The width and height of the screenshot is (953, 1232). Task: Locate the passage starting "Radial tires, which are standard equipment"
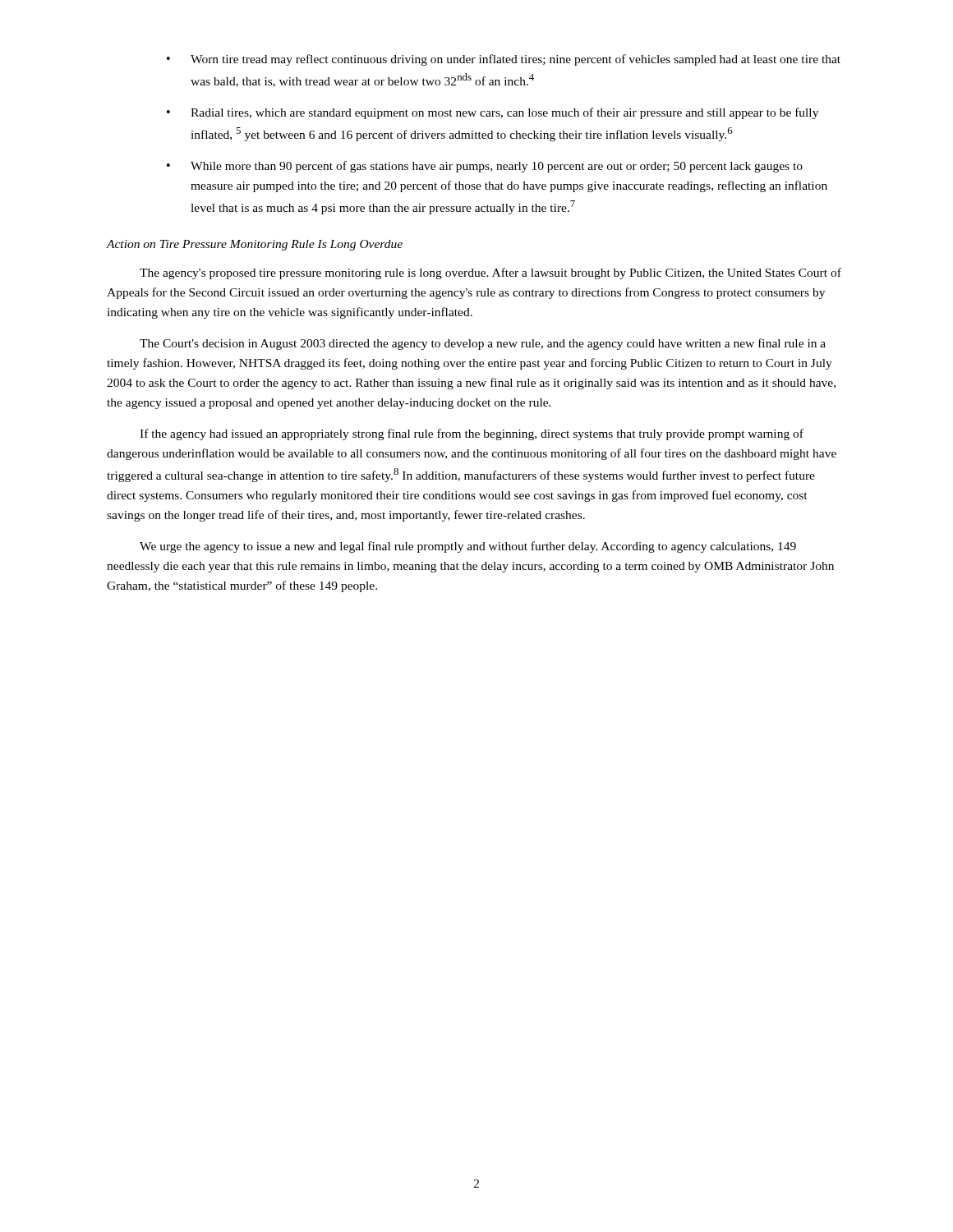point(509,124)
